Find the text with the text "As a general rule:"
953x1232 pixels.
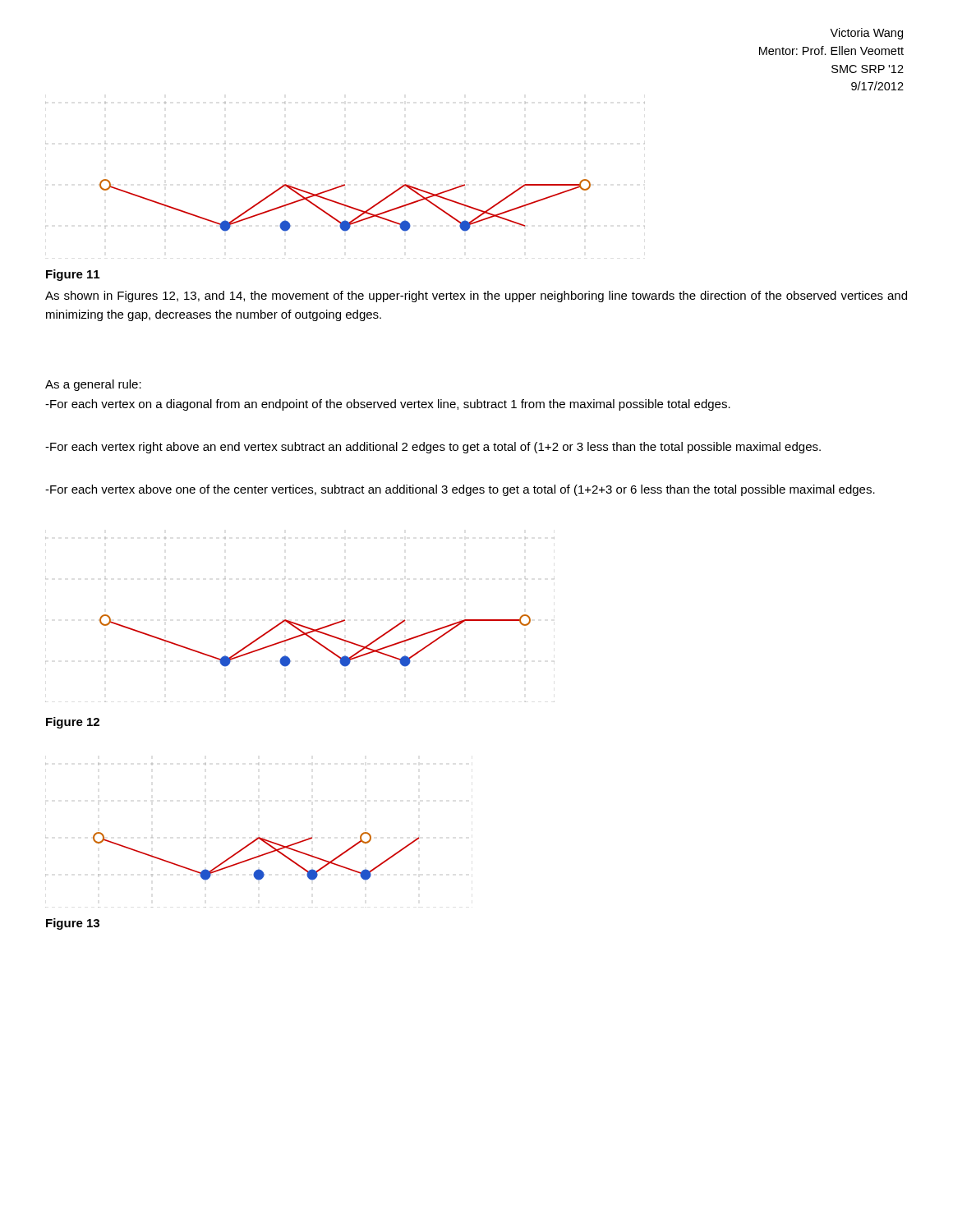[93, 384]
